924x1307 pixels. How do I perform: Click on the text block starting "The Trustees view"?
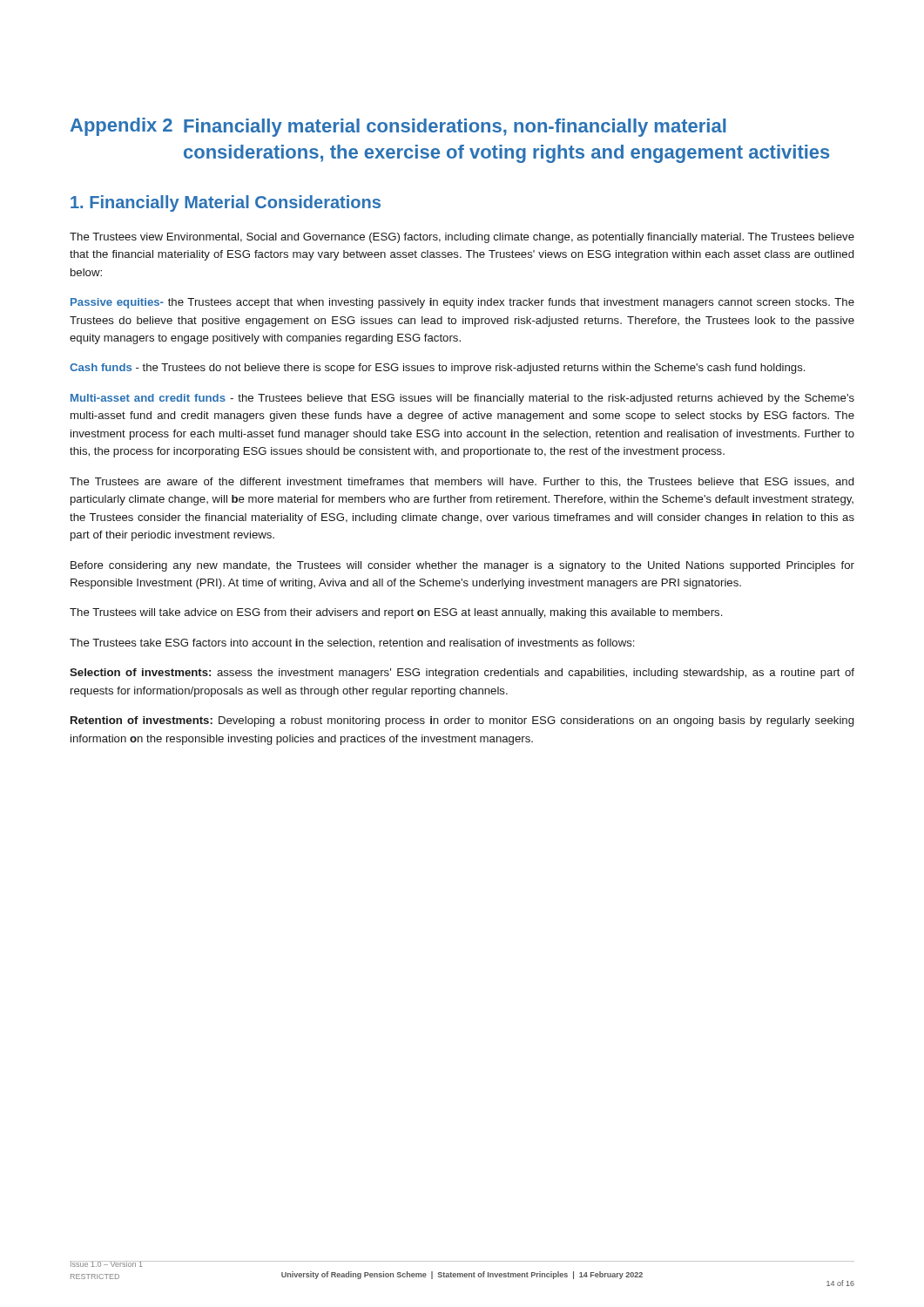[x=462, y=254]
